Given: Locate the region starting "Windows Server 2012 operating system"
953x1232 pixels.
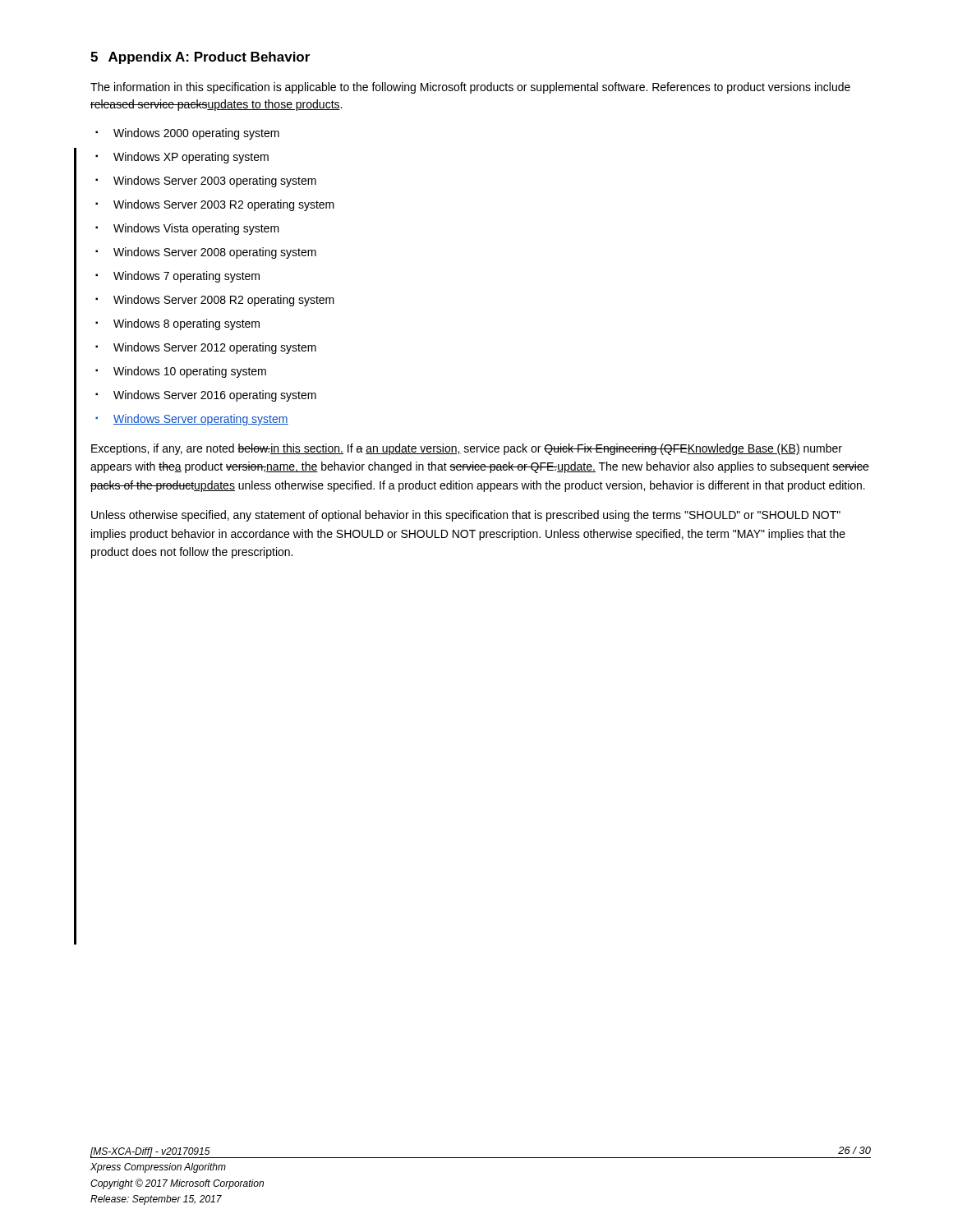Looking at the screenshot, I should 206,348.
